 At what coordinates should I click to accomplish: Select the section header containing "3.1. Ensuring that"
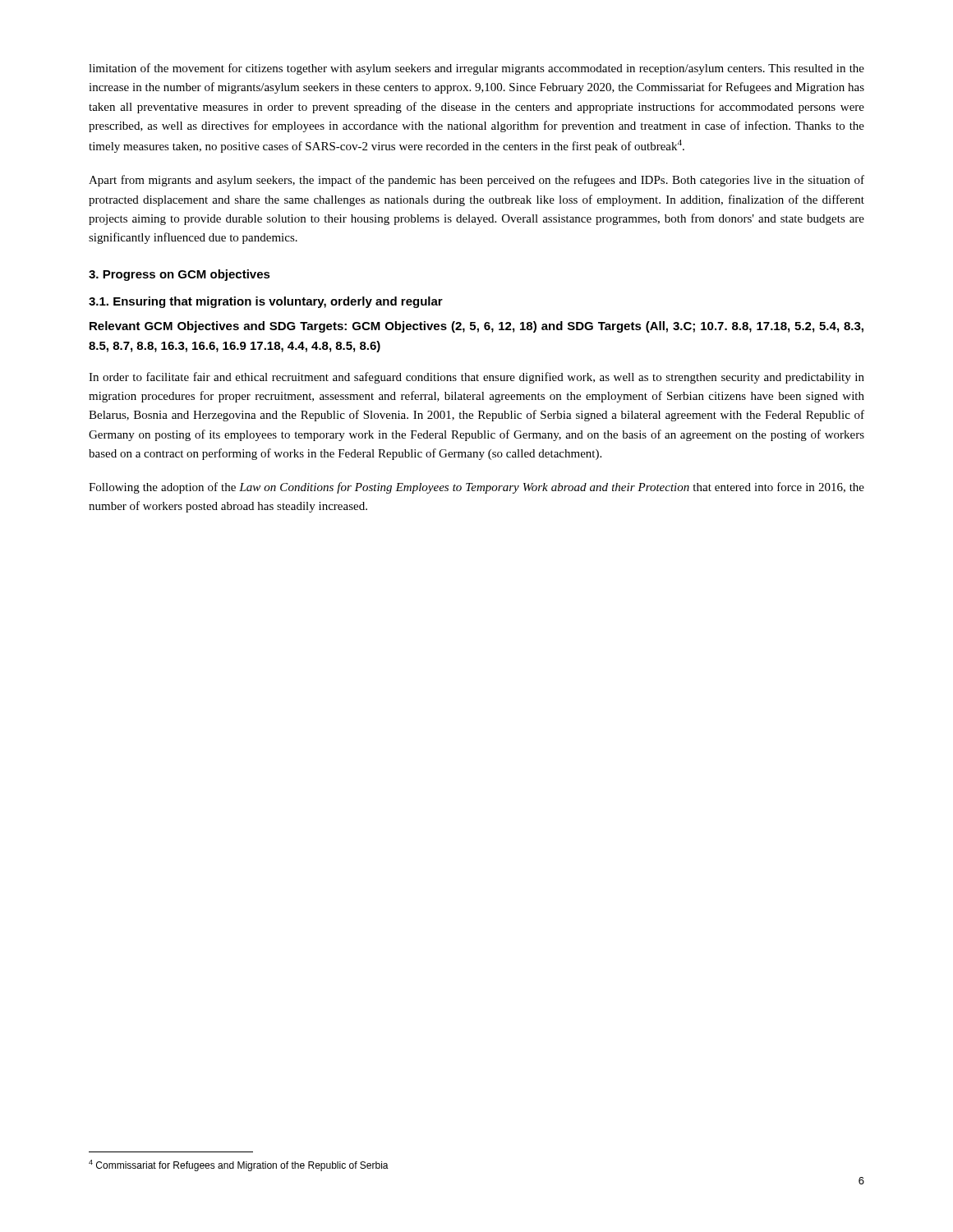(266, 301)
